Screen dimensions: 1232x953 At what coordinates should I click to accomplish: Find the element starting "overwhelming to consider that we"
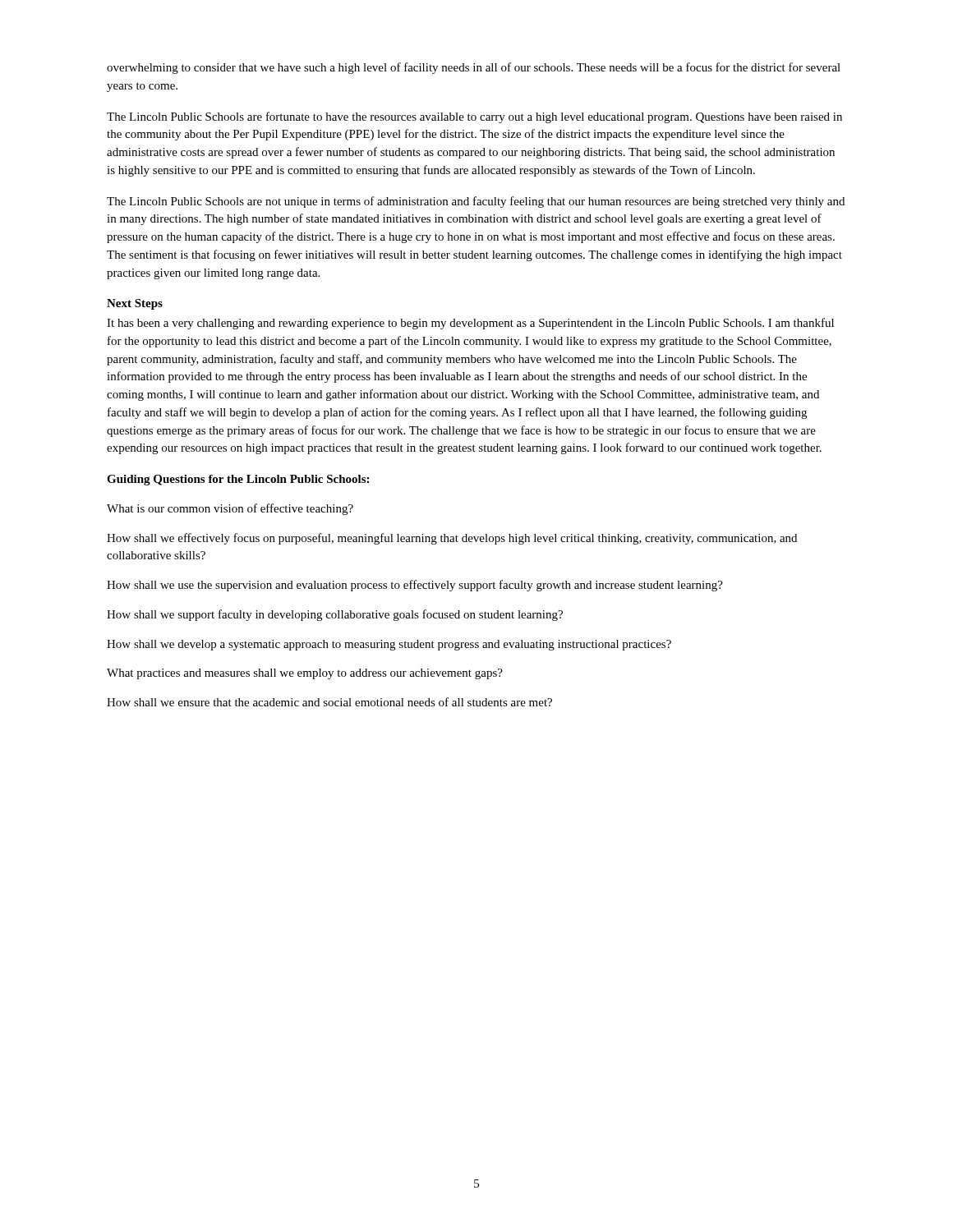tap(474, 76)
